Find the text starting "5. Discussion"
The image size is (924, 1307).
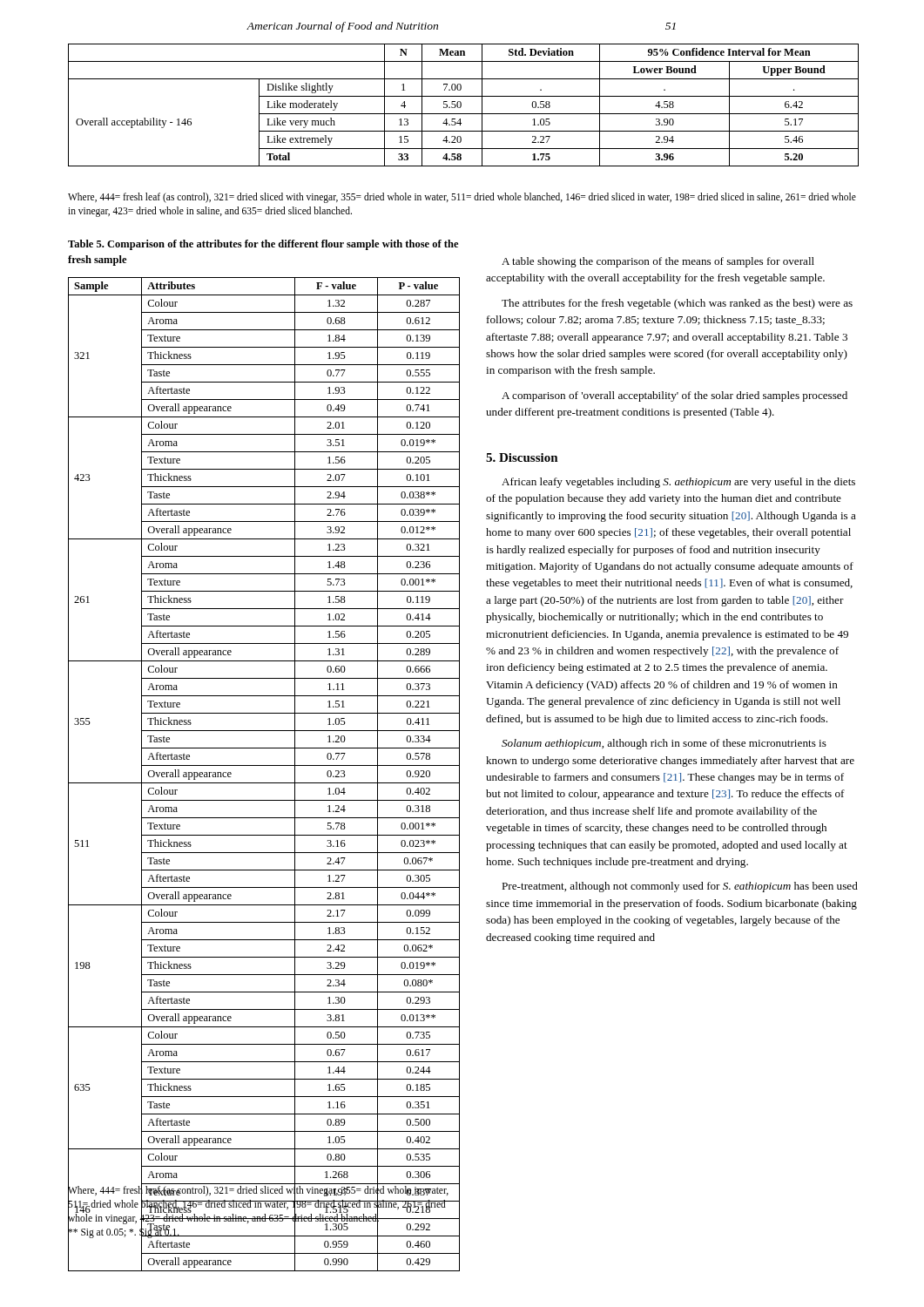tap(522, 457)
